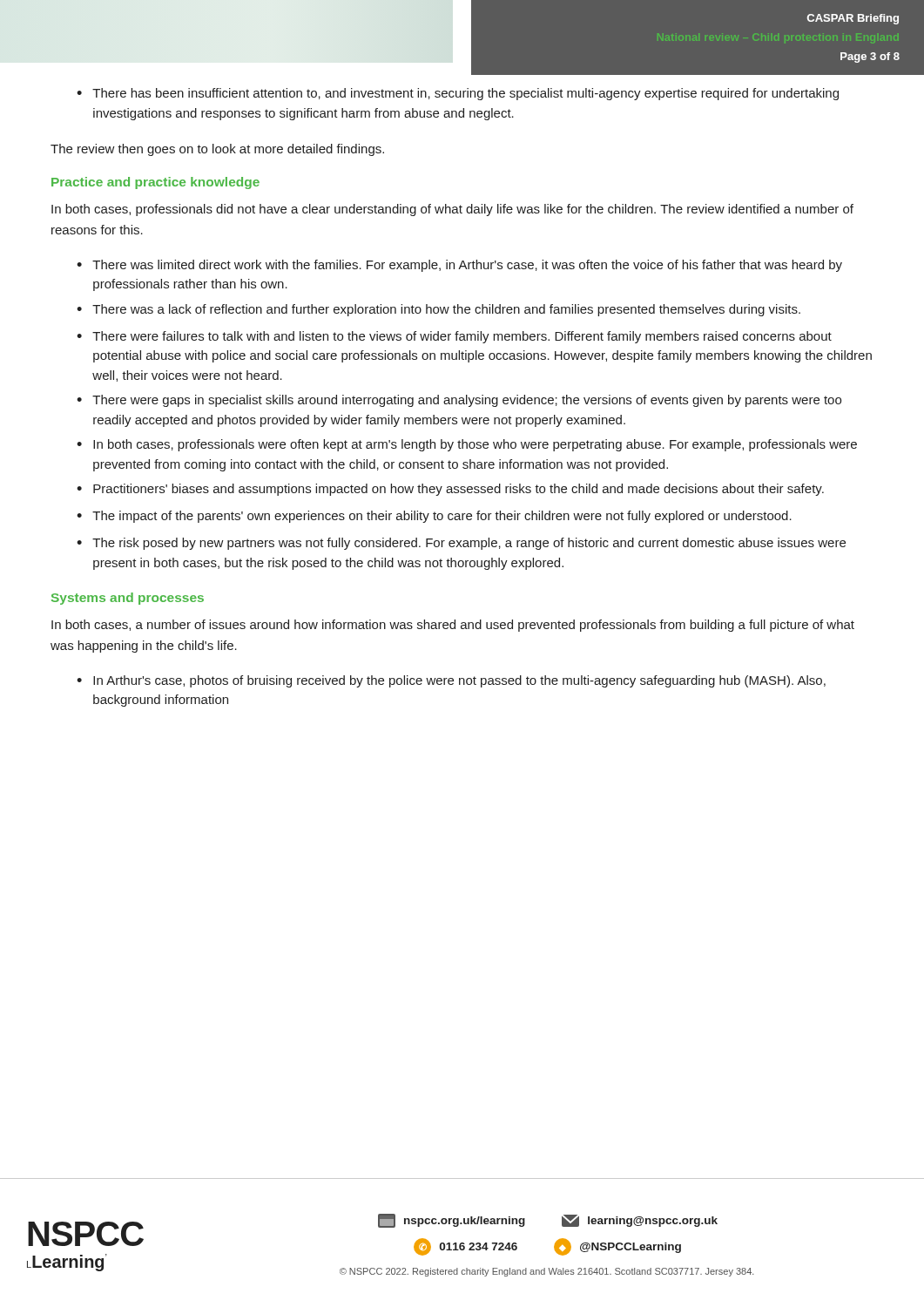Locate the list item that reads "• In Arthur's case, photos of bruising received"

click(x=475, y=690)
